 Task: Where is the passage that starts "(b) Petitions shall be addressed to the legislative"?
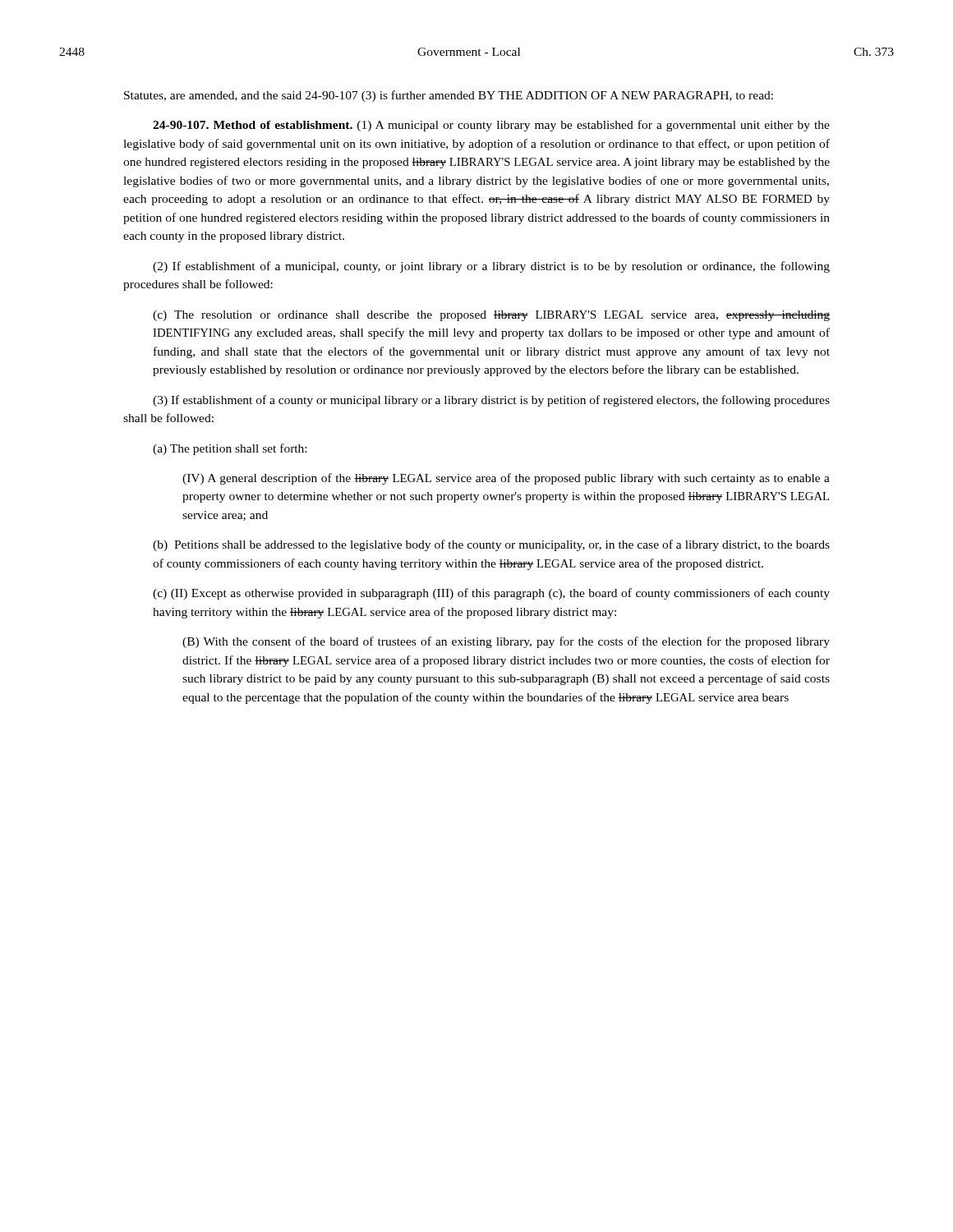[491, 554]
